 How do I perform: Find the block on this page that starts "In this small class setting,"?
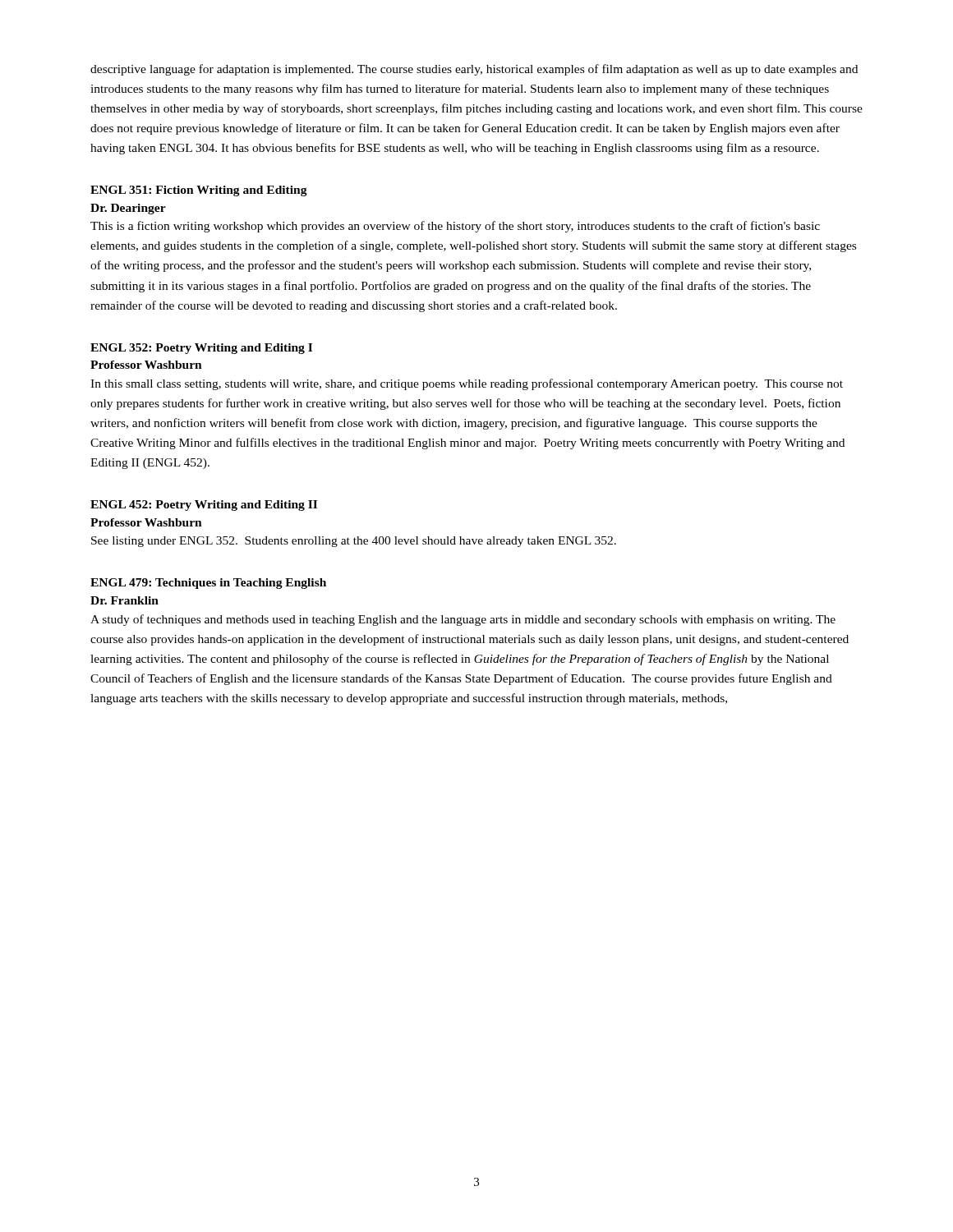pyautogui.click(x=468, y=423)
